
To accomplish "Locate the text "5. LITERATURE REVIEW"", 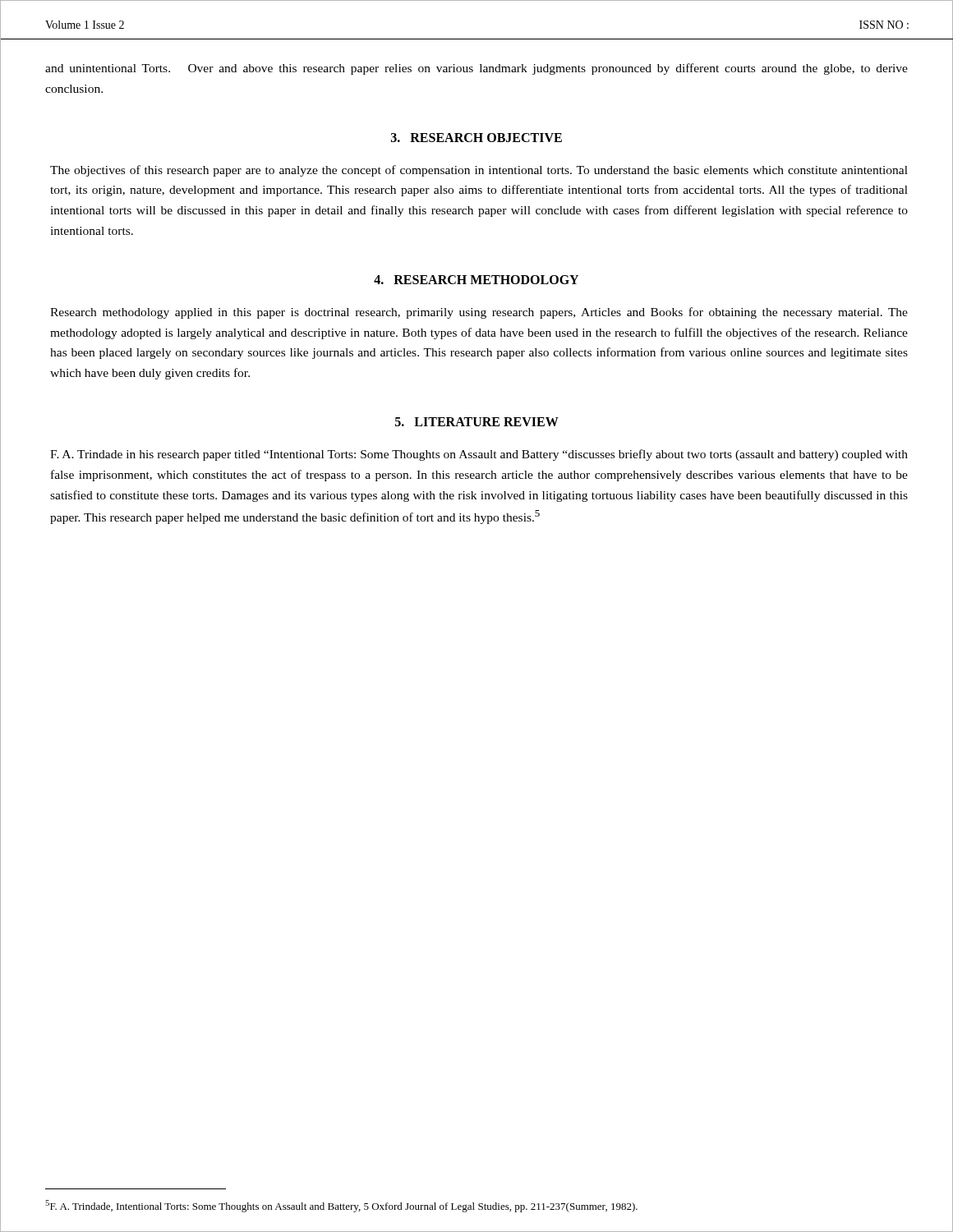I will coord(476,422).
